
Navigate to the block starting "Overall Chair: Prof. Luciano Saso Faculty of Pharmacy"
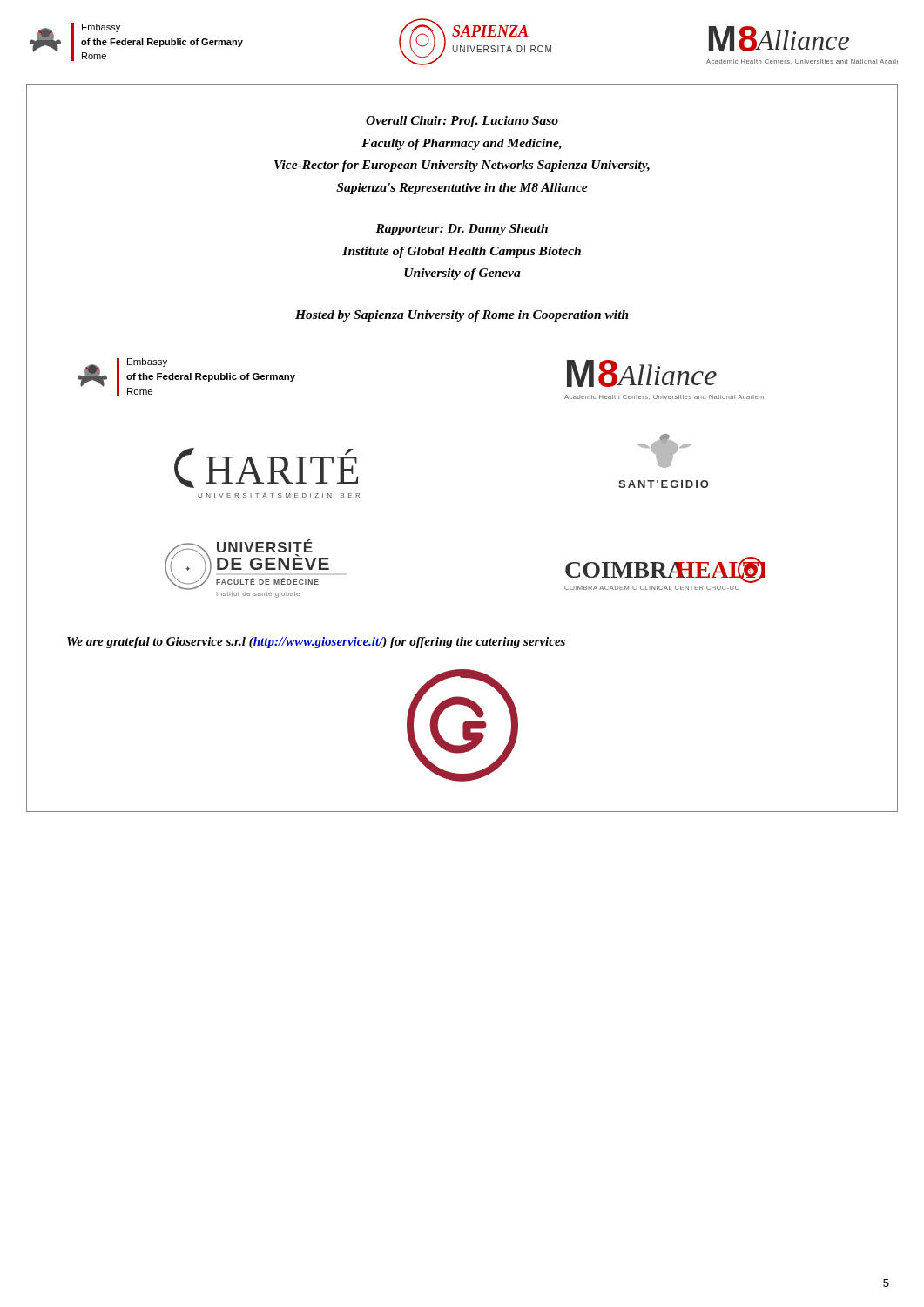pyautogui.click(x=462, y=153)
